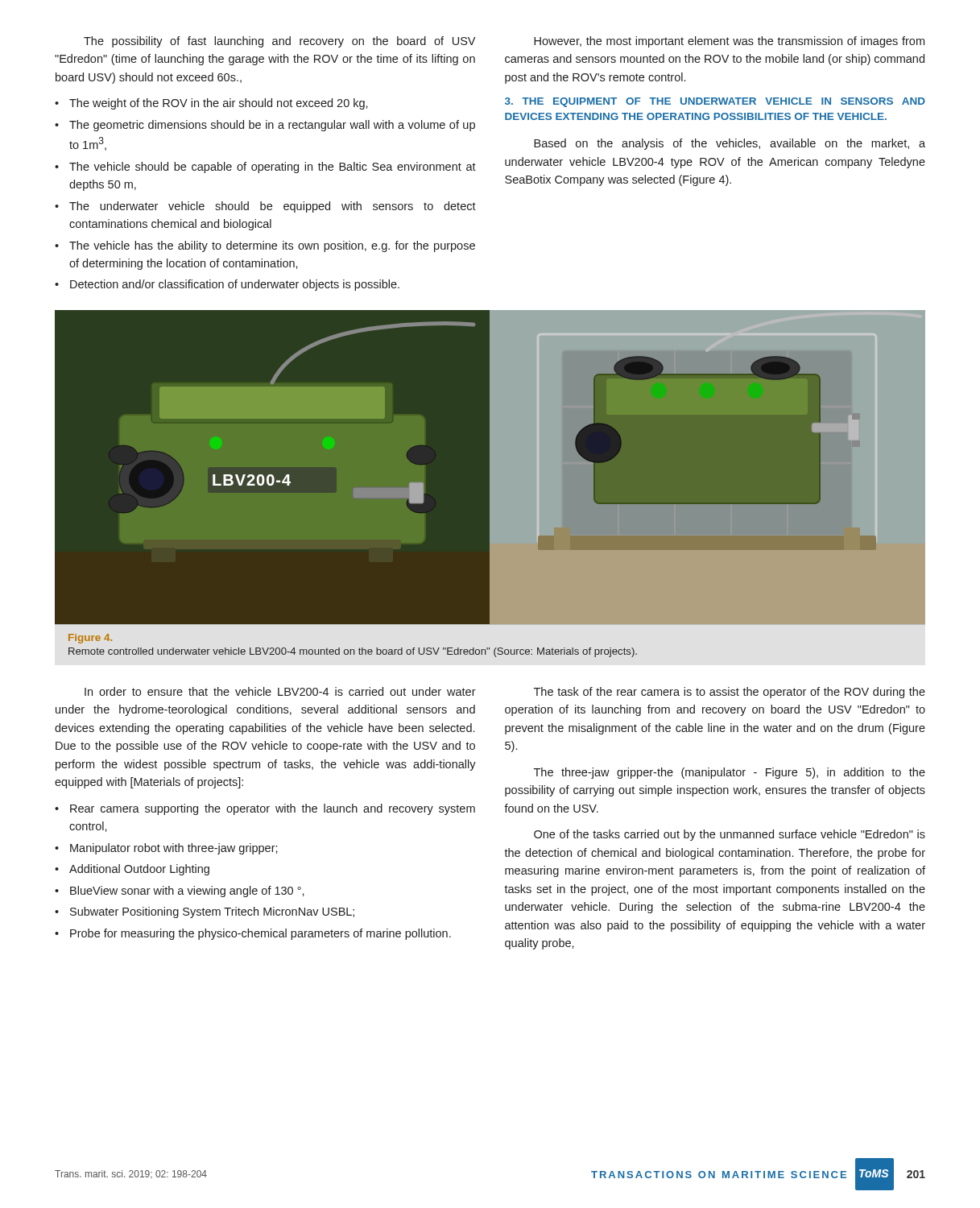Locate the block of text that opens with "The three-jaw gripper-the (manipulator"
The height and width of the screenshot is (1208, 980).
(715, 790)
